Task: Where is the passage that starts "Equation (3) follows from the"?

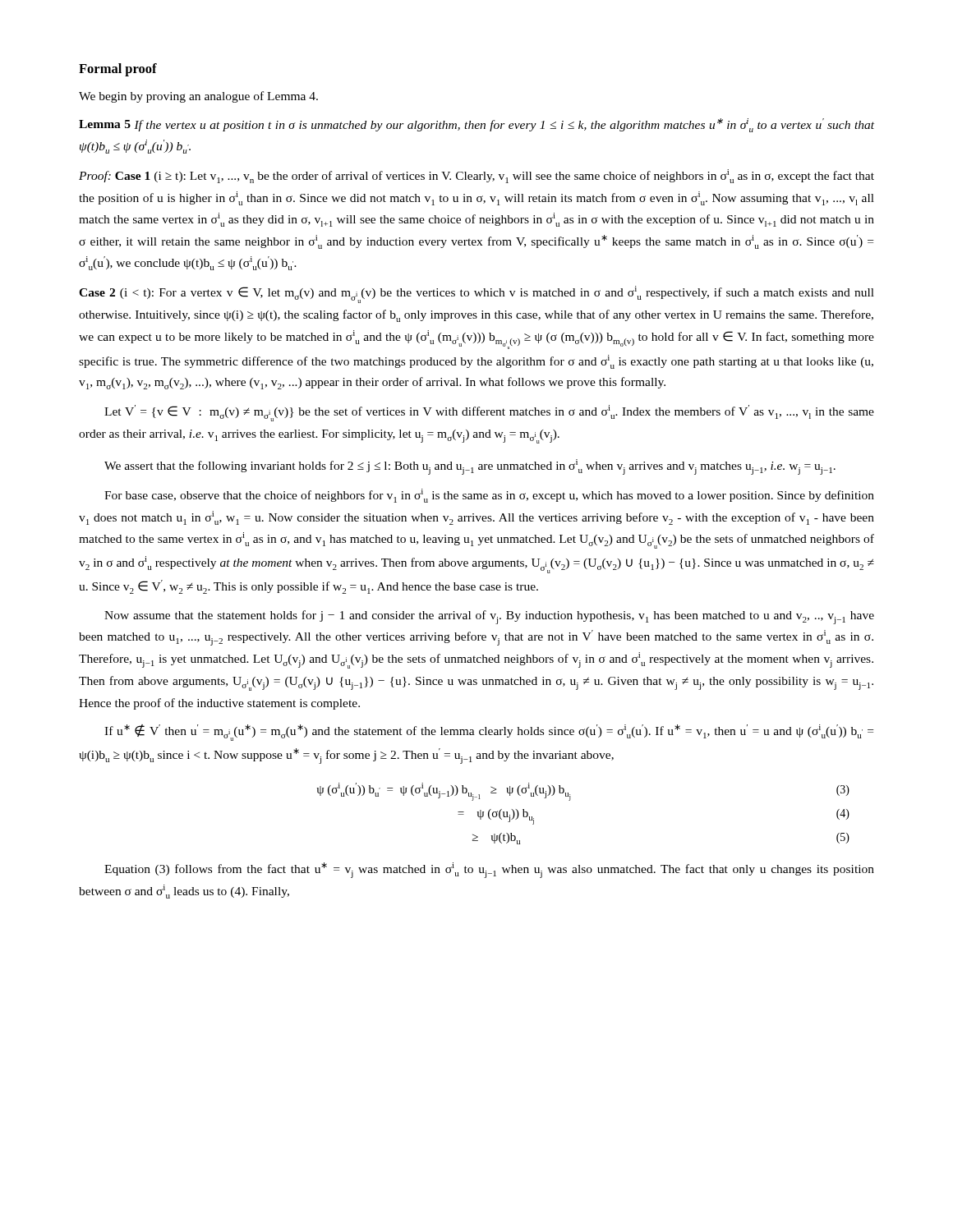Action: (x=476, y=880)
